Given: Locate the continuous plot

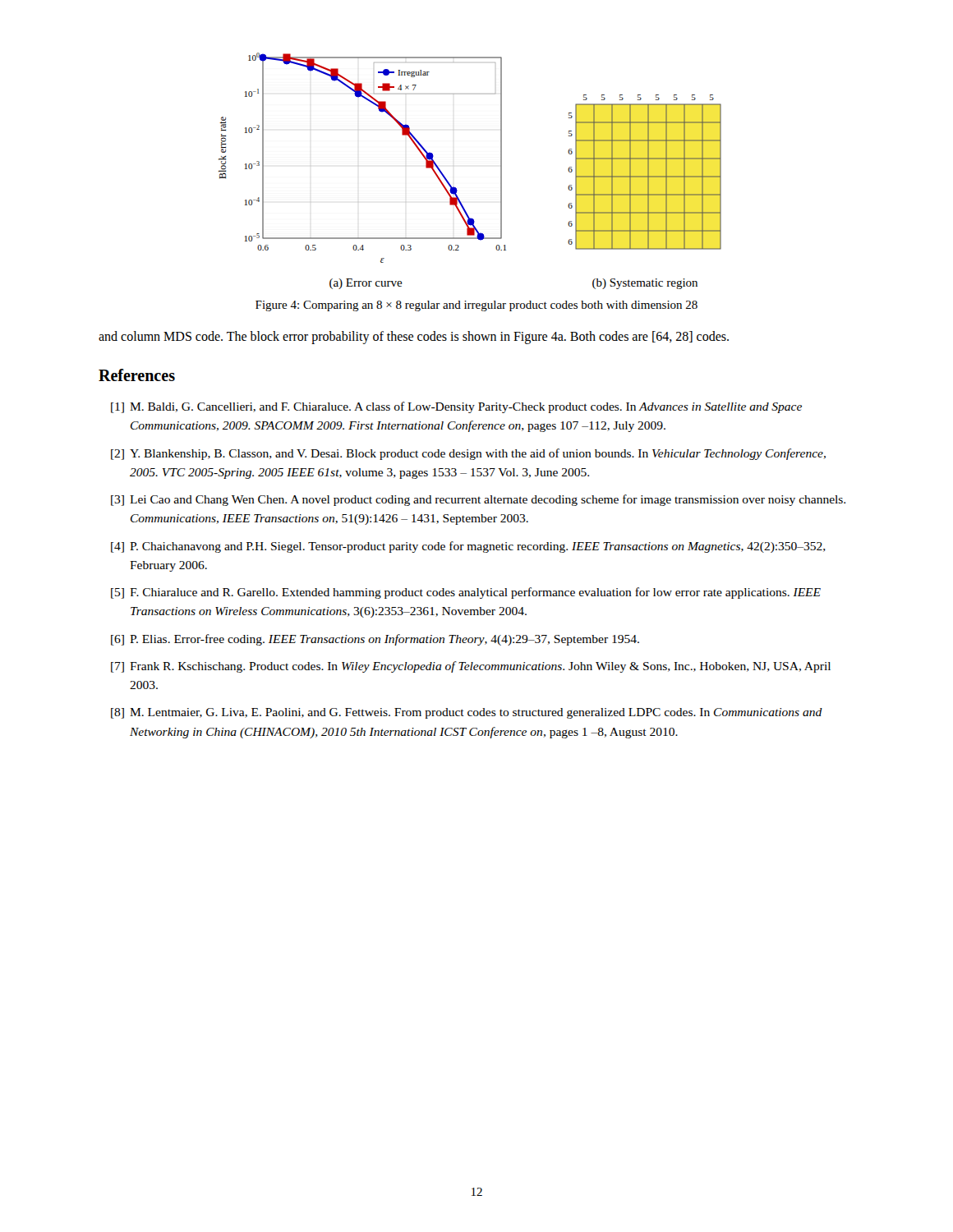Looking at the screenshot, I should (x=476, y=170).
